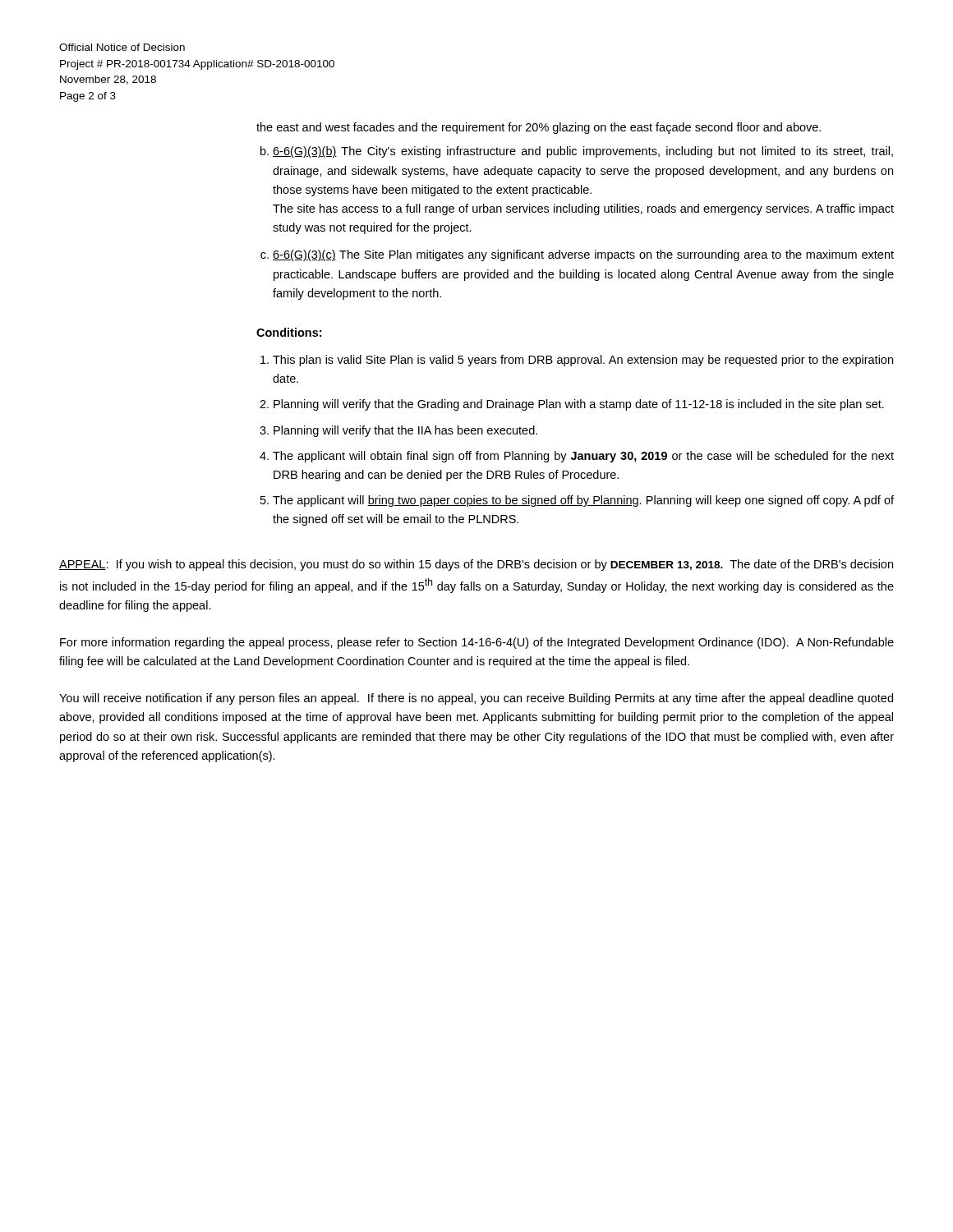Find the passage starting "This plan is valid"
Viewport: 953px width, 1232px height.
click(583, 370)
